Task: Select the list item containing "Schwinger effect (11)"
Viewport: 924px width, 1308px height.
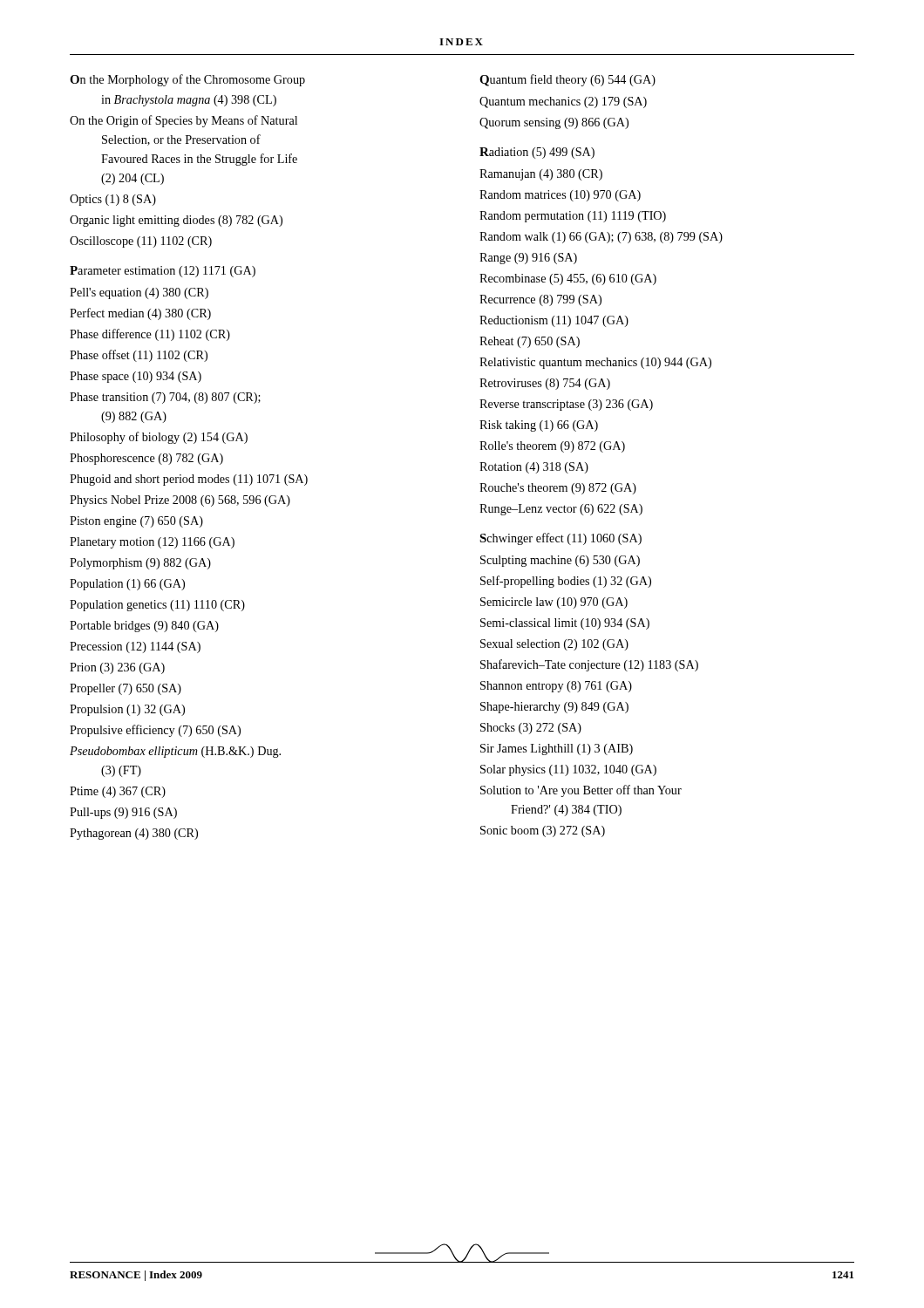Action: 561,538
